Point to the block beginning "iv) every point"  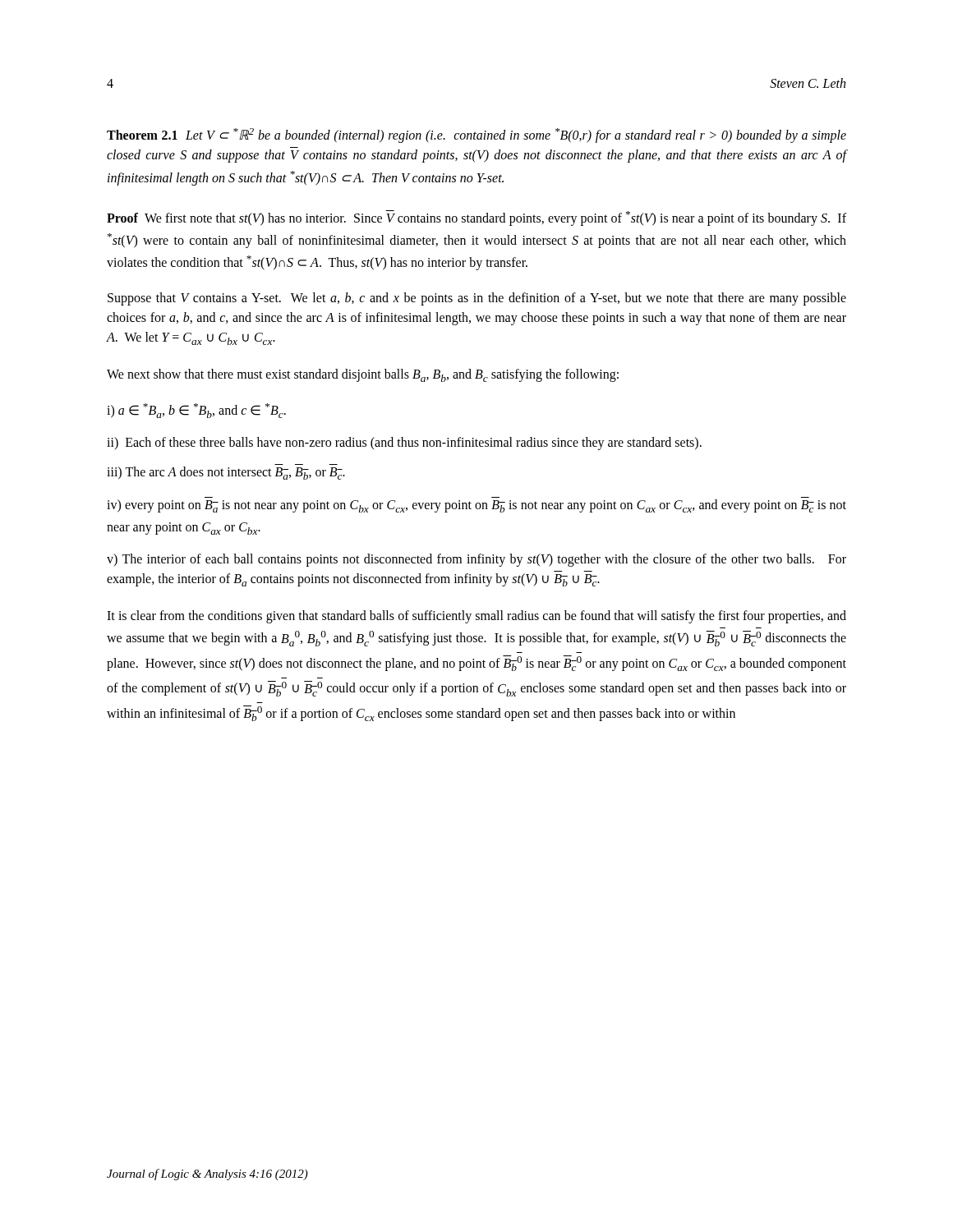coord(476,517)
